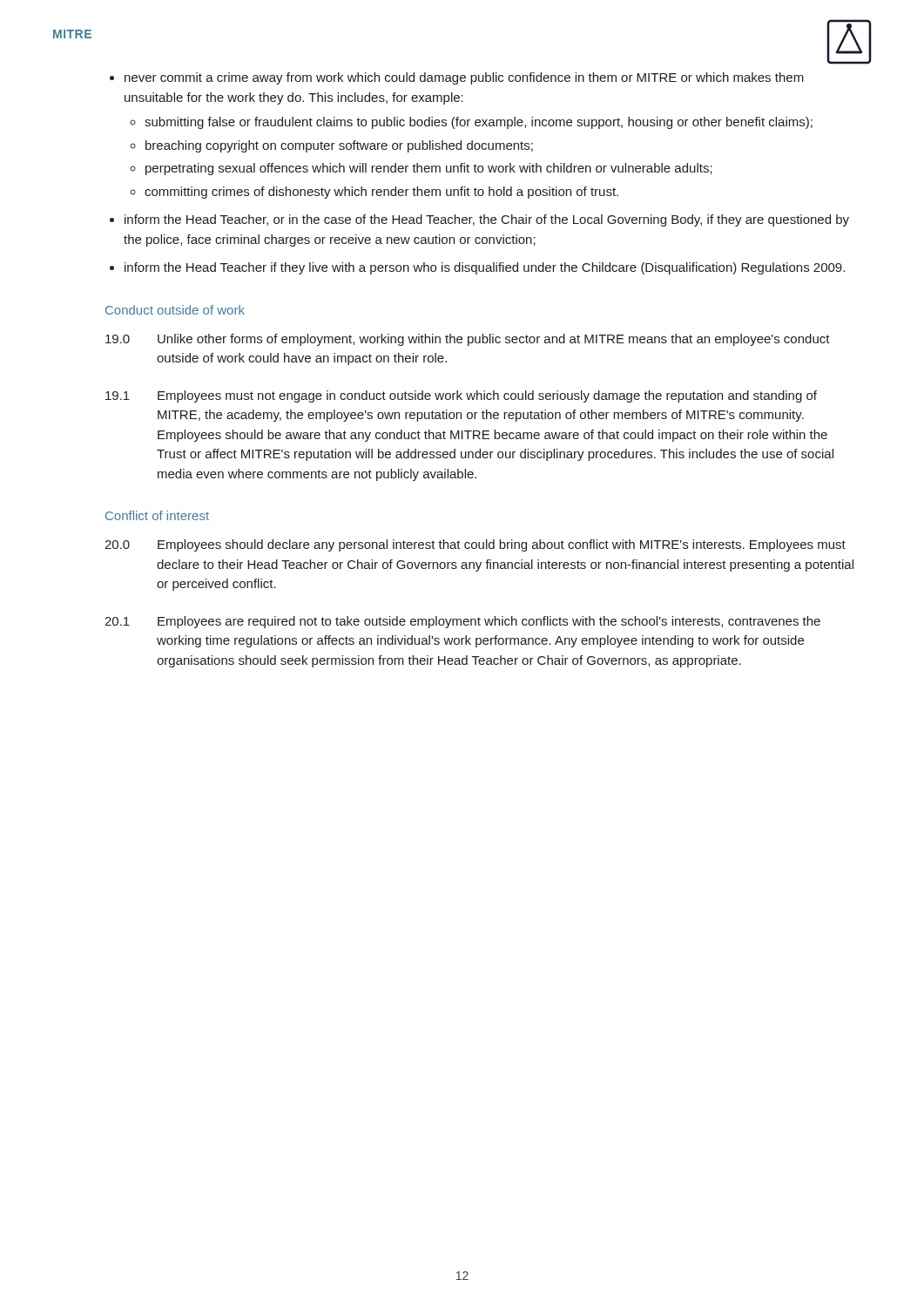
Task: Find the section header that says "Conduct outside of work"
Action: coord(175,309)
